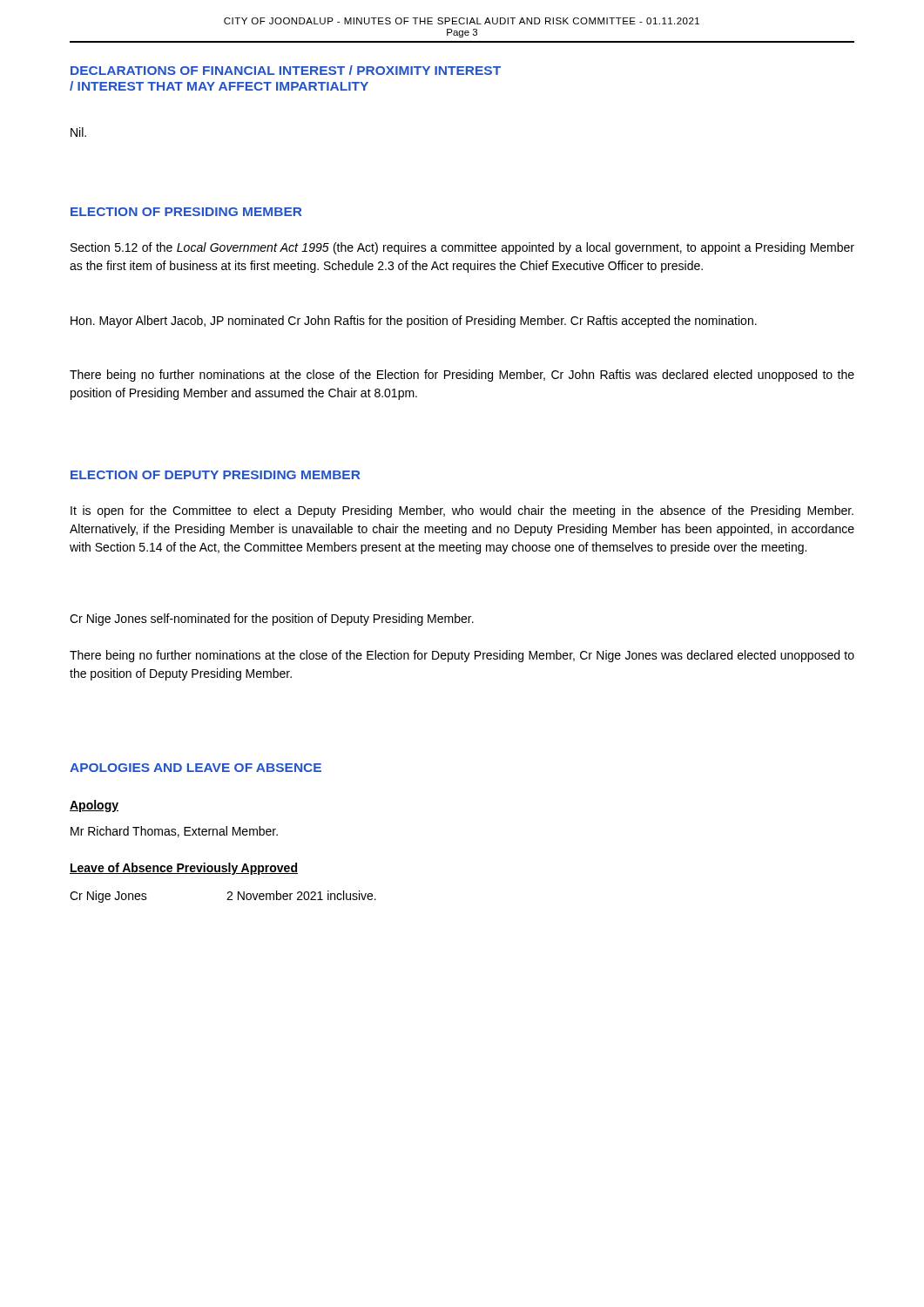
Task: Locate the text starting "It is open for the Committee to"
Action: click(462, 529)
